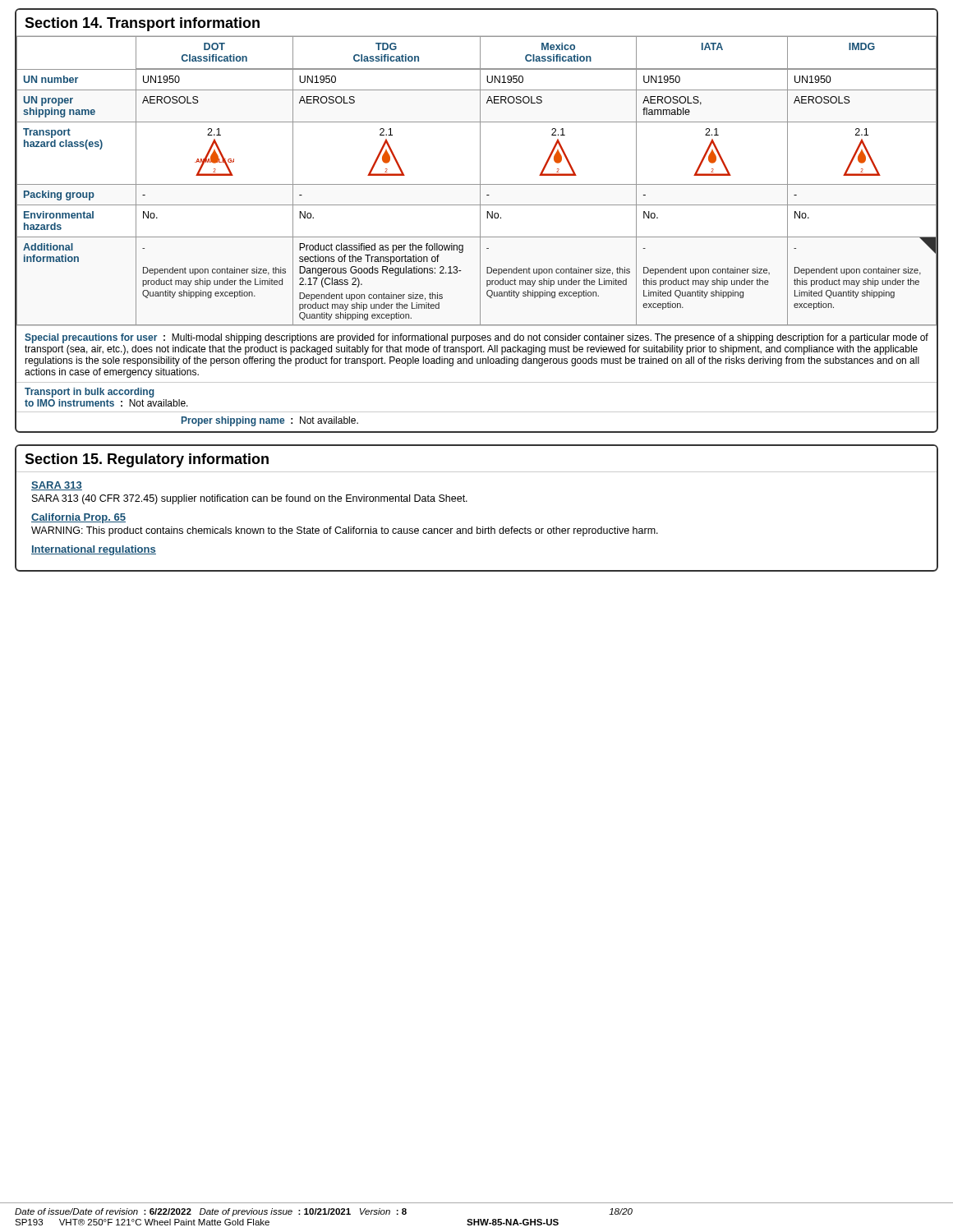This screenshot has width=953, height=1232.
Task: Point to the passage starting "Proper shipping name : Not available."
Action: [x=270, y=421]
